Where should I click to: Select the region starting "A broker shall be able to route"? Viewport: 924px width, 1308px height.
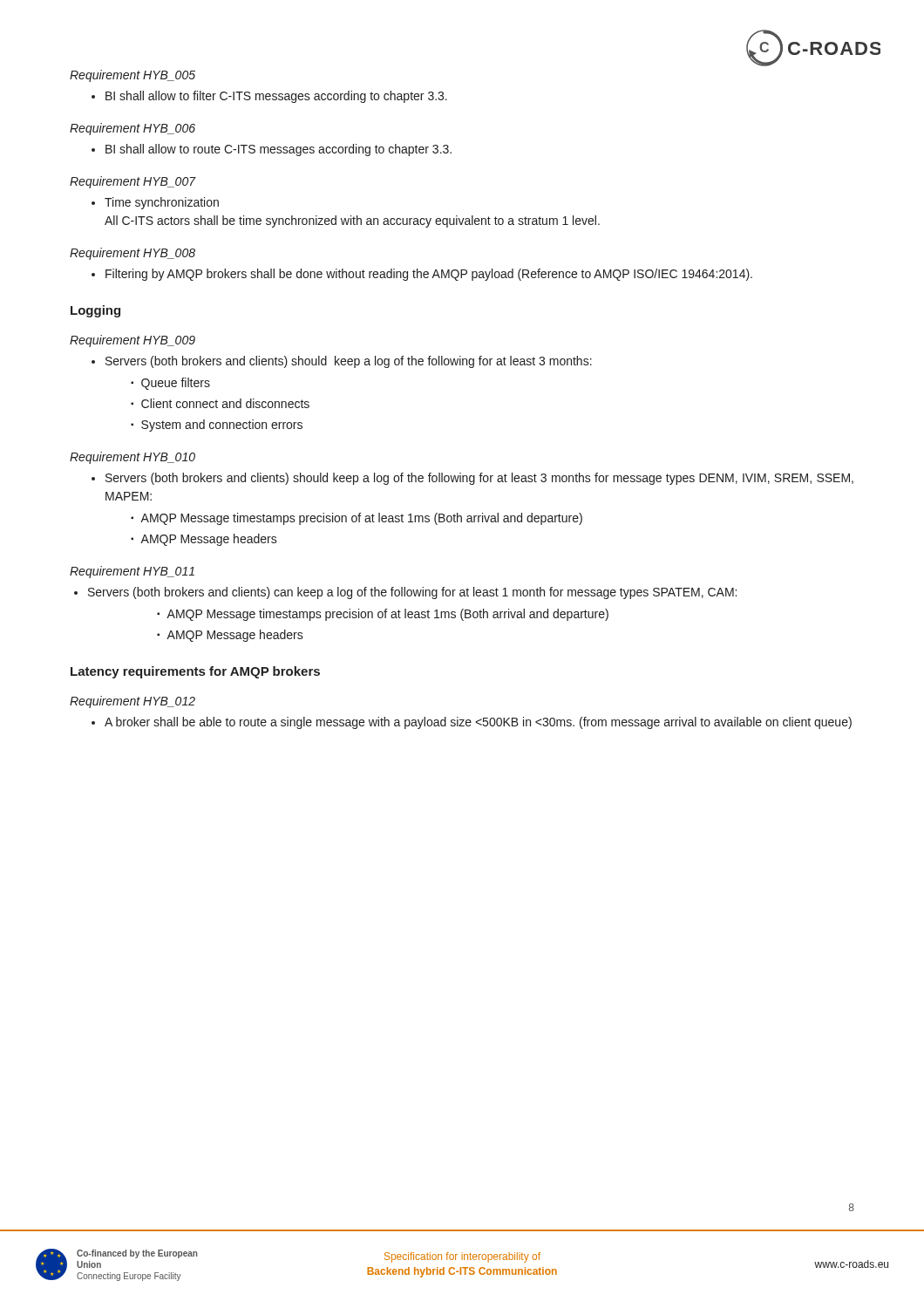click(479, 722)
